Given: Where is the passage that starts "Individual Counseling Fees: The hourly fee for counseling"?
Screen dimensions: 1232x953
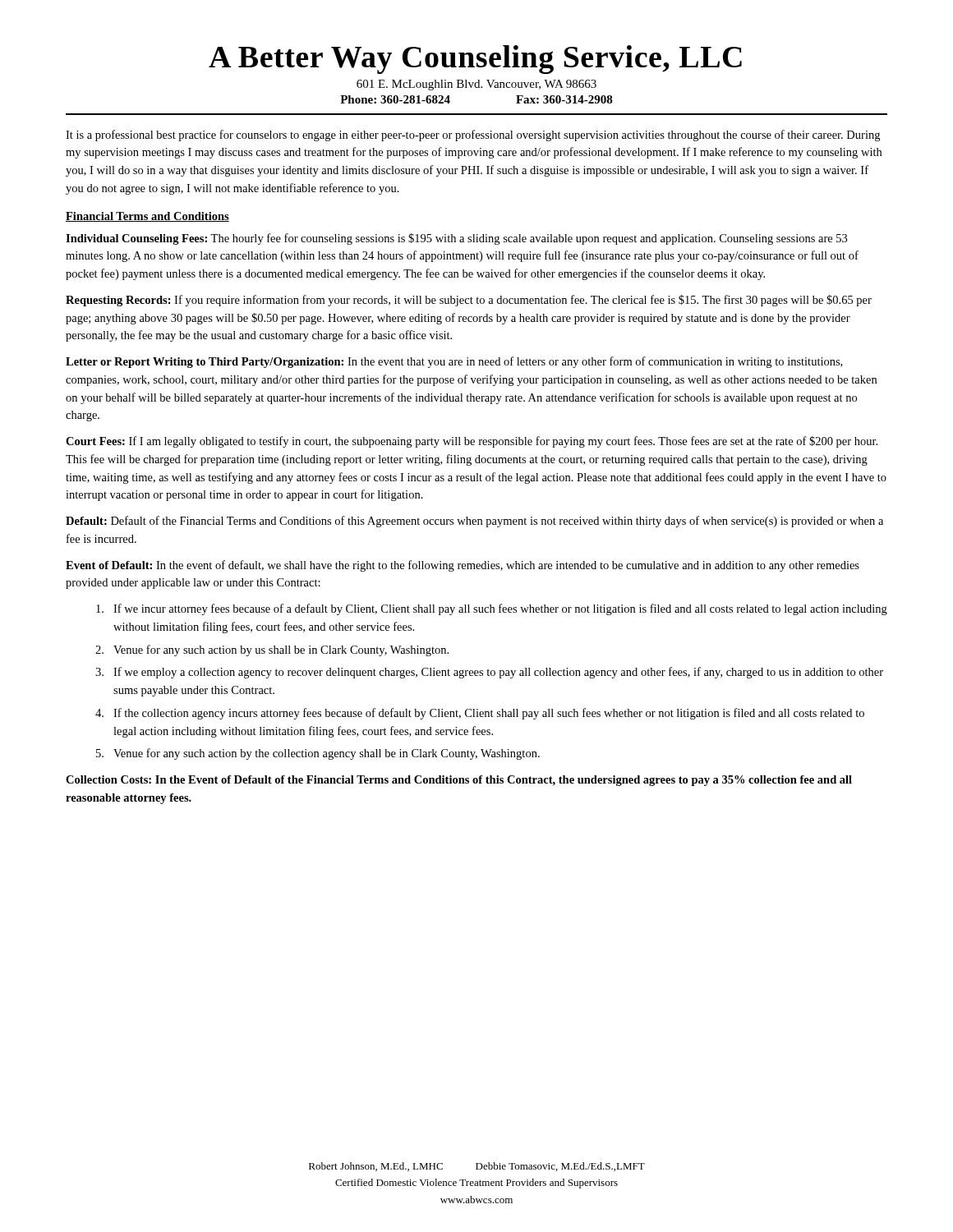Looking at the screenshot, I should pyautogui.click(x=462, y=256).
